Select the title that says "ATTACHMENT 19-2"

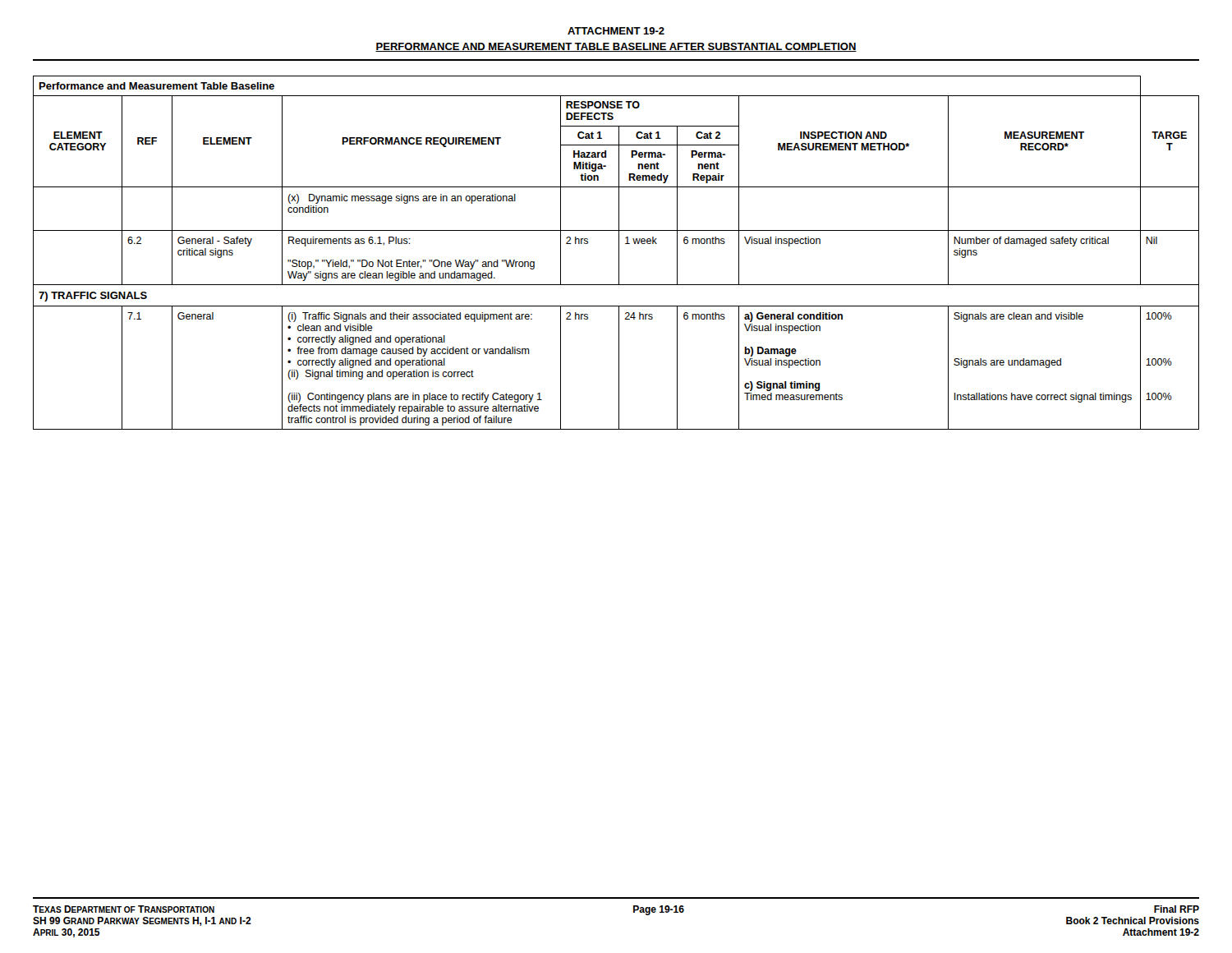(616, 31)
